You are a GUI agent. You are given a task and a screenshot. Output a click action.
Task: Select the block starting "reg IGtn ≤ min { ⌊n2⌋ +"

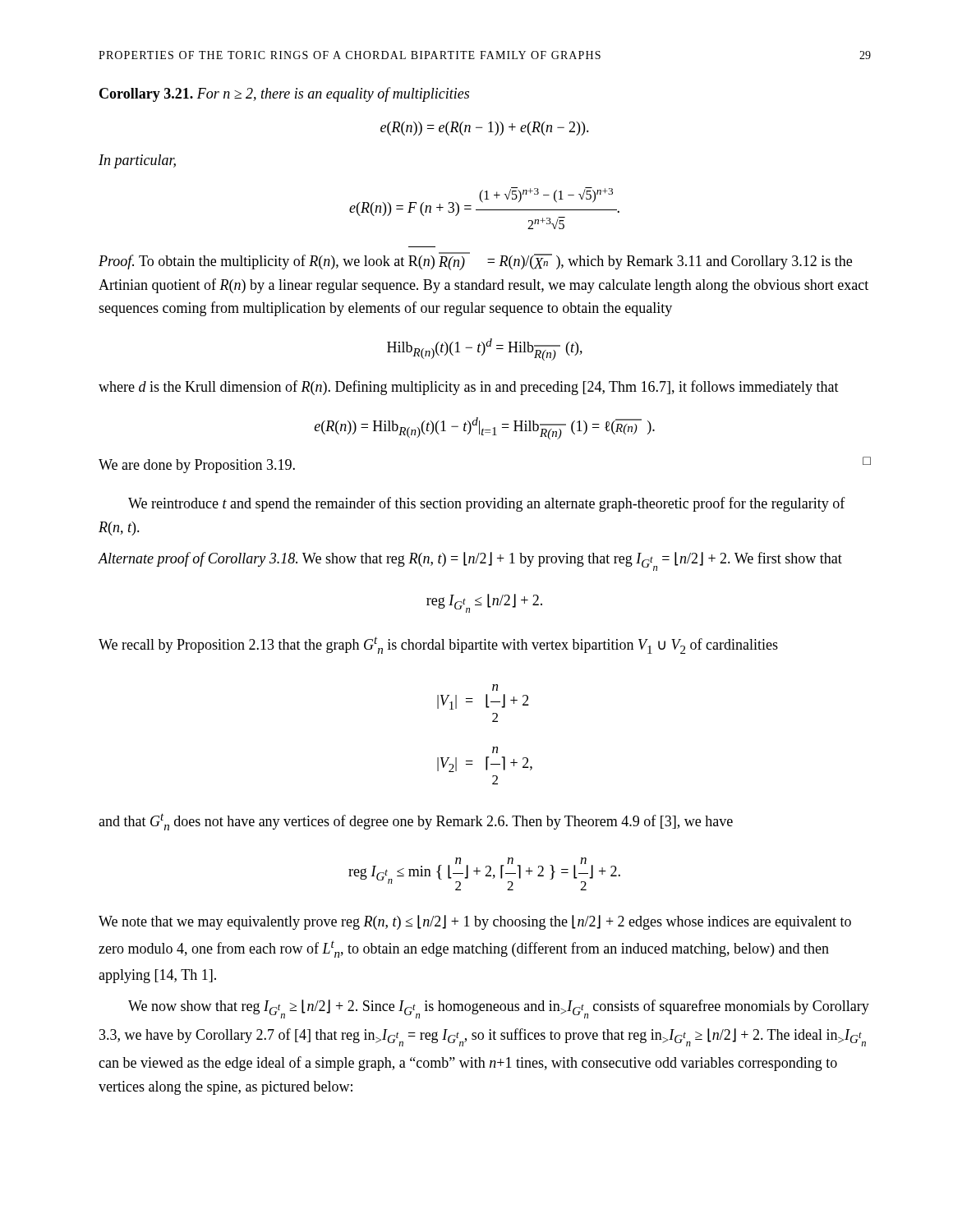tap(485, 873)
